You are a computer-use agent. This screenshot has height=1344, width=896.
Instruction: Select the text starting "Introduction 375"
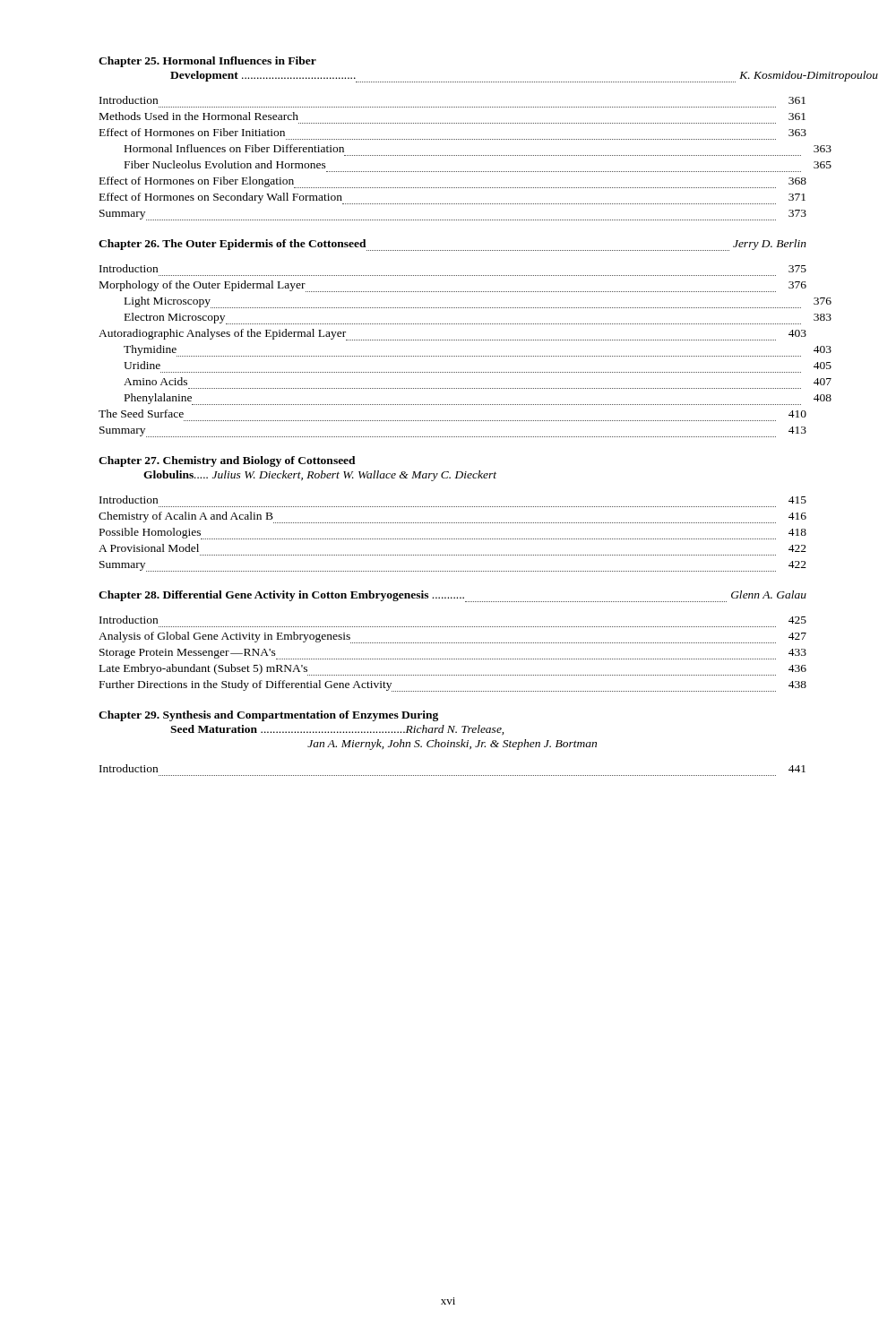[452, 269]
